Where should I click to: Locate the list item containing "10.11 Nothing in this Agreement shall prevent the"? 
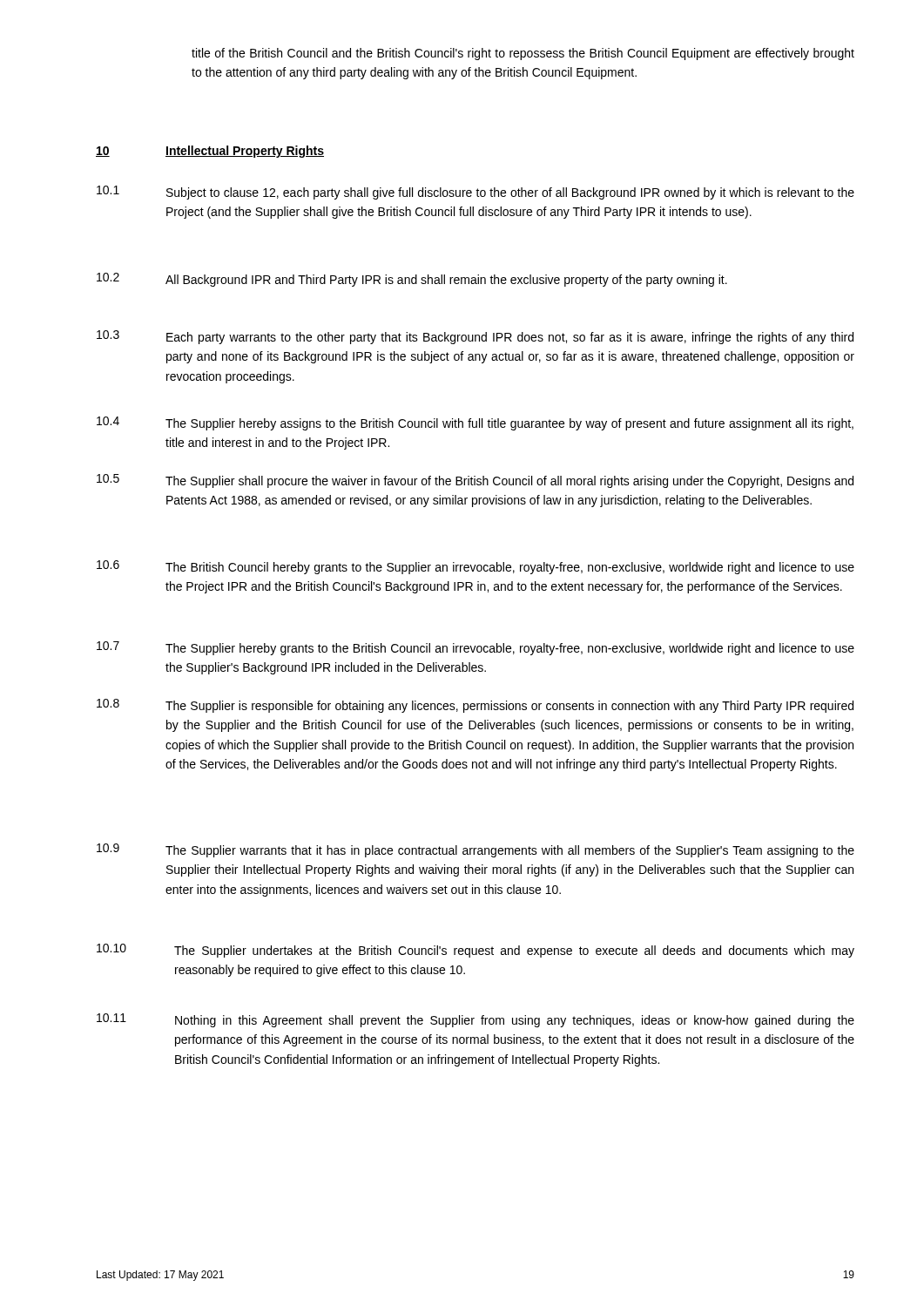click(475, 1040)
